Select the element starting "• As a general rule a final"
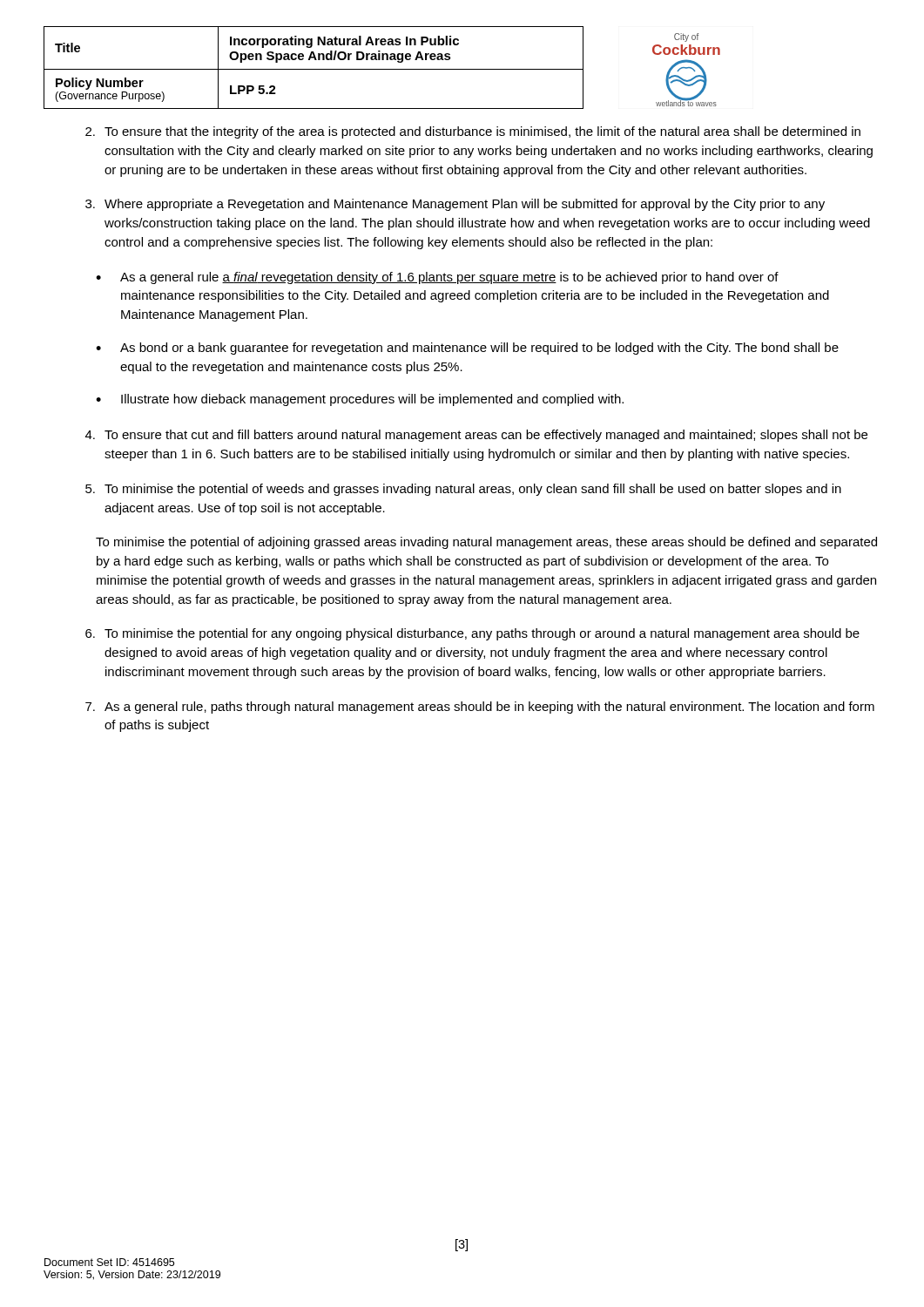Viewport: 924px width, 1307px height. pyautogui.click(x=470, y=295)
